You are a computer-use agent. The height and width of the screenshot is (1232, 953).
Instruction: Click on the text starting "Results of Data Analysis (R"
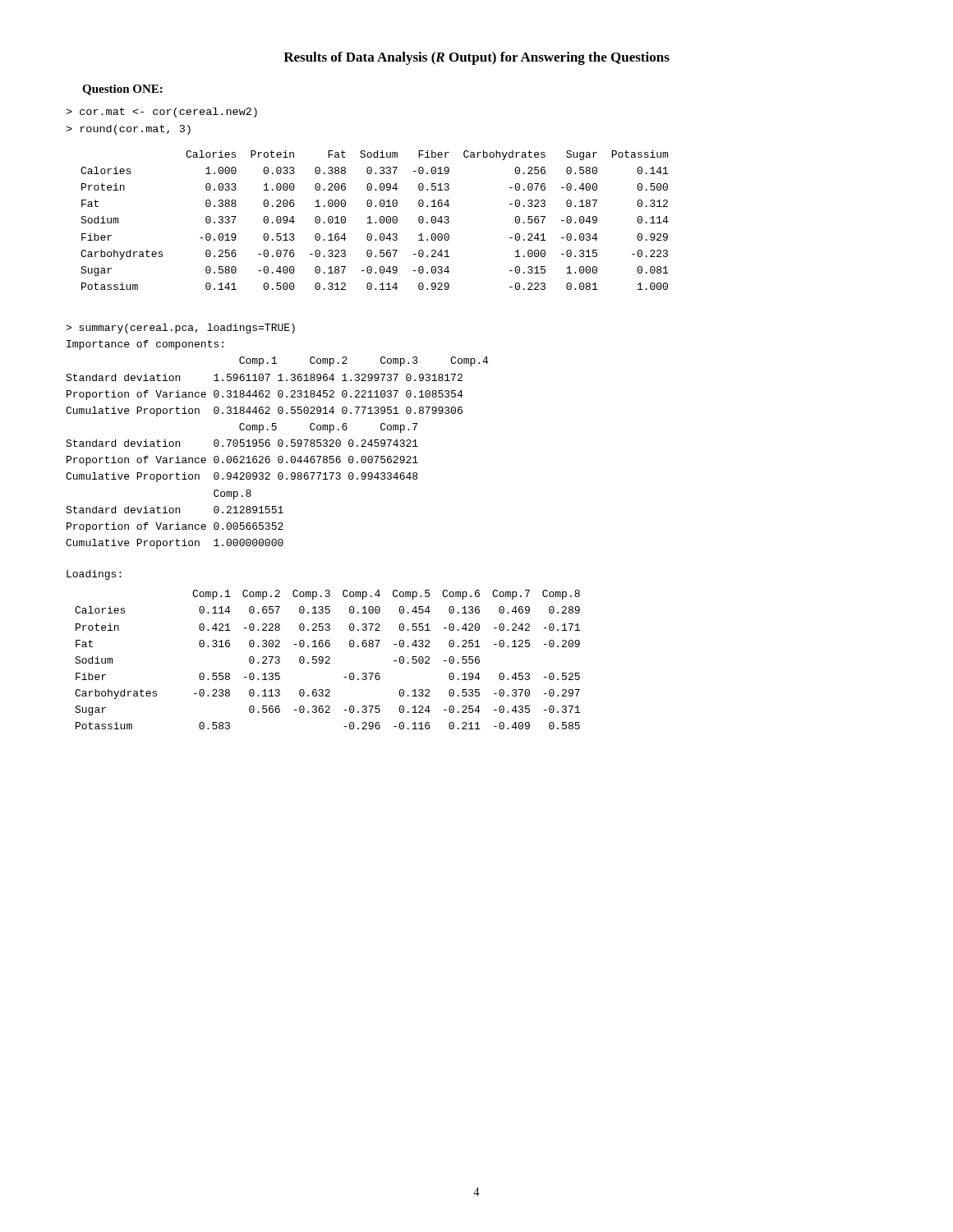point(476,57)
